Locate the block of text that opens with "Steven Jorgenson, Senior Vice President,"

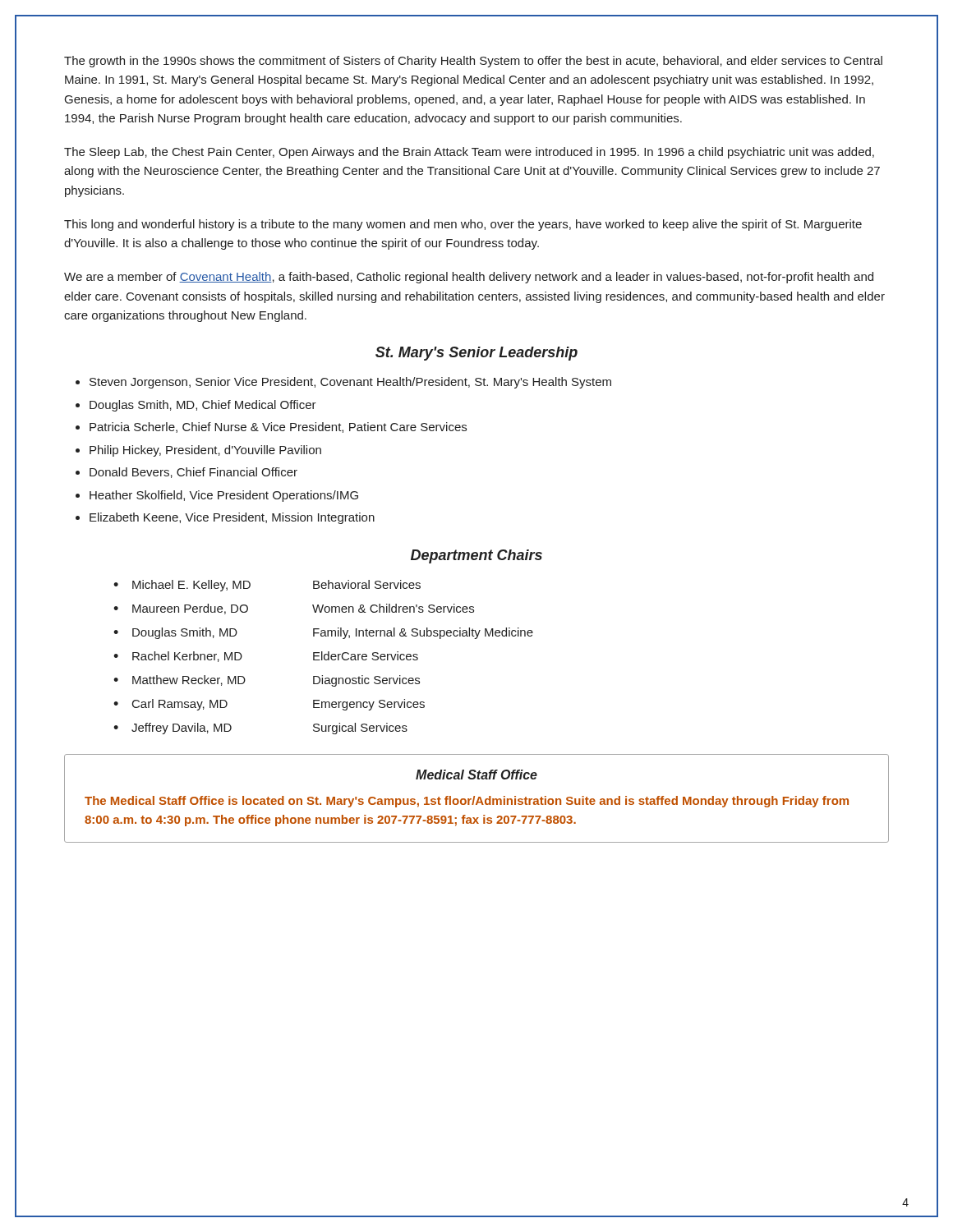pyautogui.click(x=350, y=381)
